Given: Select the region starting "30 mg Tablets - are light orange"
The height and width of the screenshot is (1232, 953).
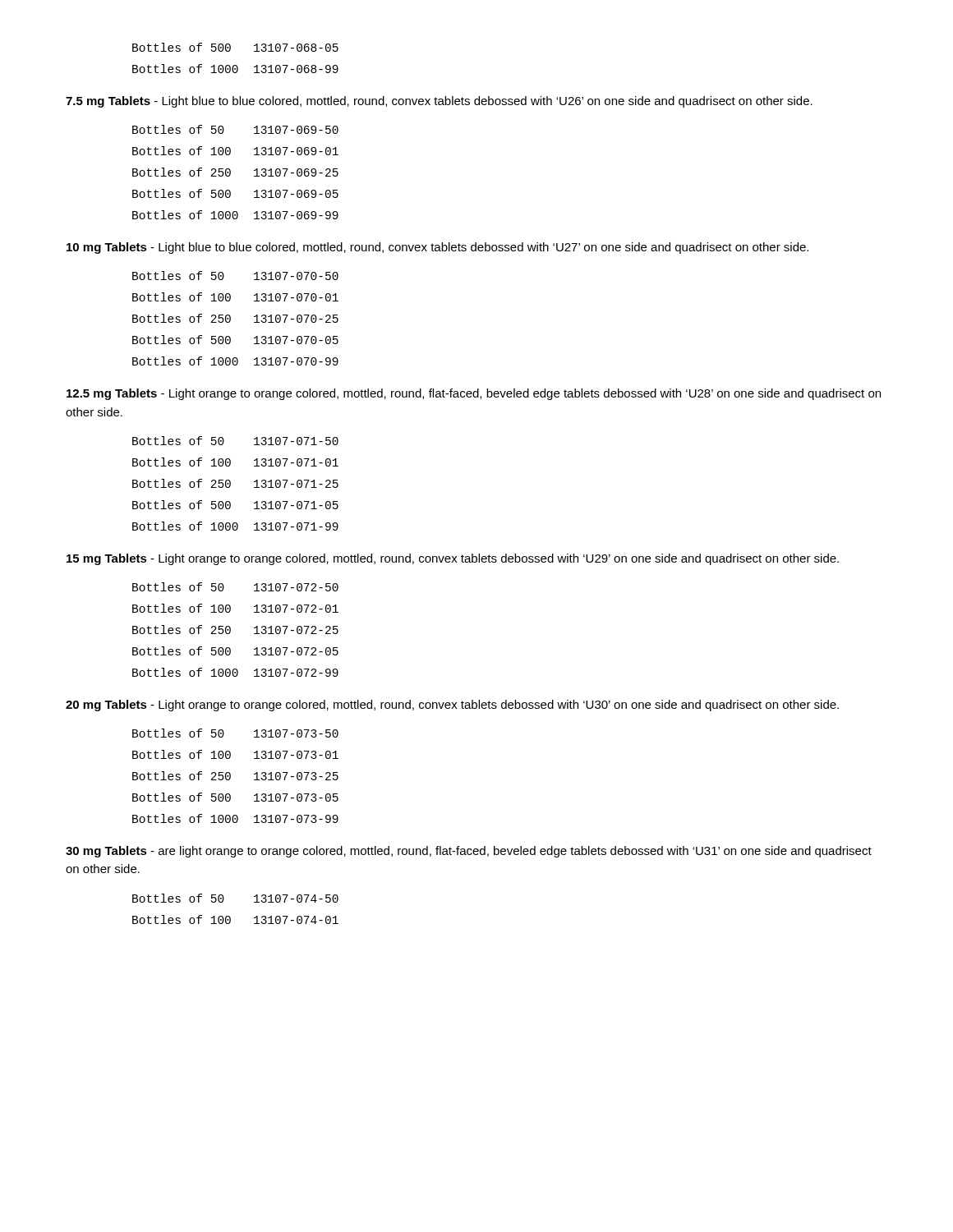Looking at the screenshot, I should click(x=469, y=860).
